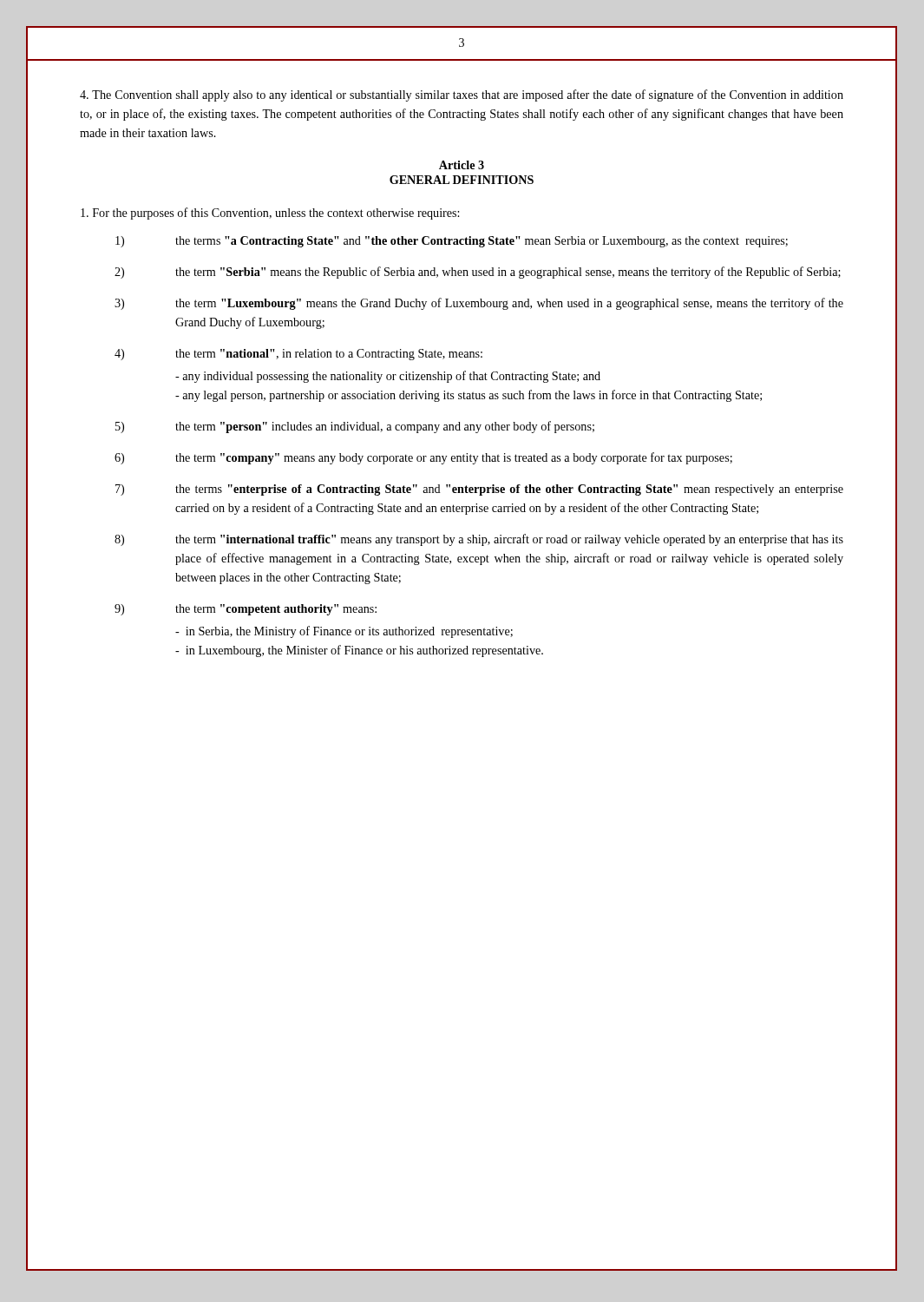This screenshot has width=924, height=1302.
Task: Find the list item with the text "9) the term "competent"
Action: [x=462, y=629]
